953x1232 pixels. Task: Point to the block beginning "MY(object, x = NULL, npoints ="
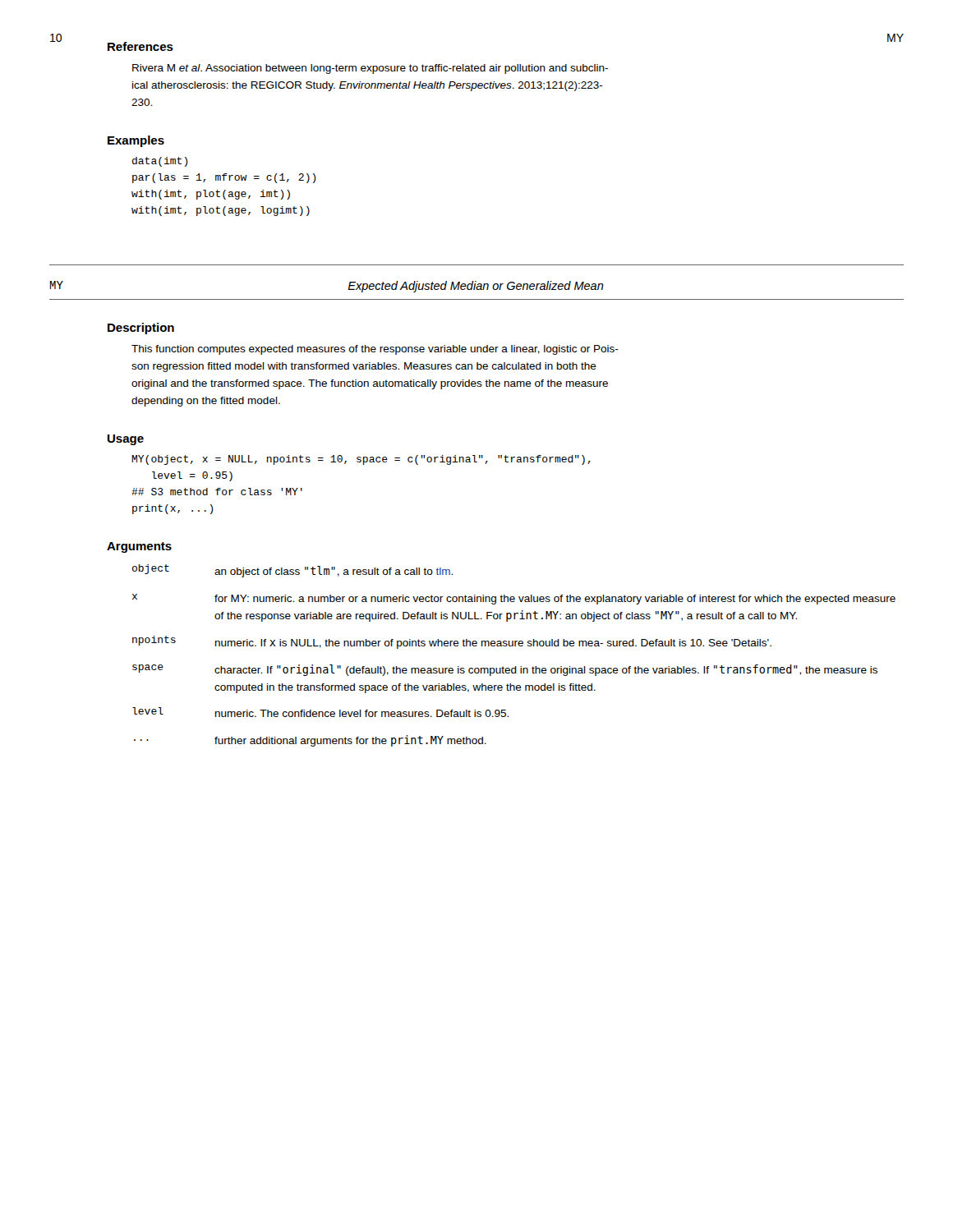[x=361, y=460]
